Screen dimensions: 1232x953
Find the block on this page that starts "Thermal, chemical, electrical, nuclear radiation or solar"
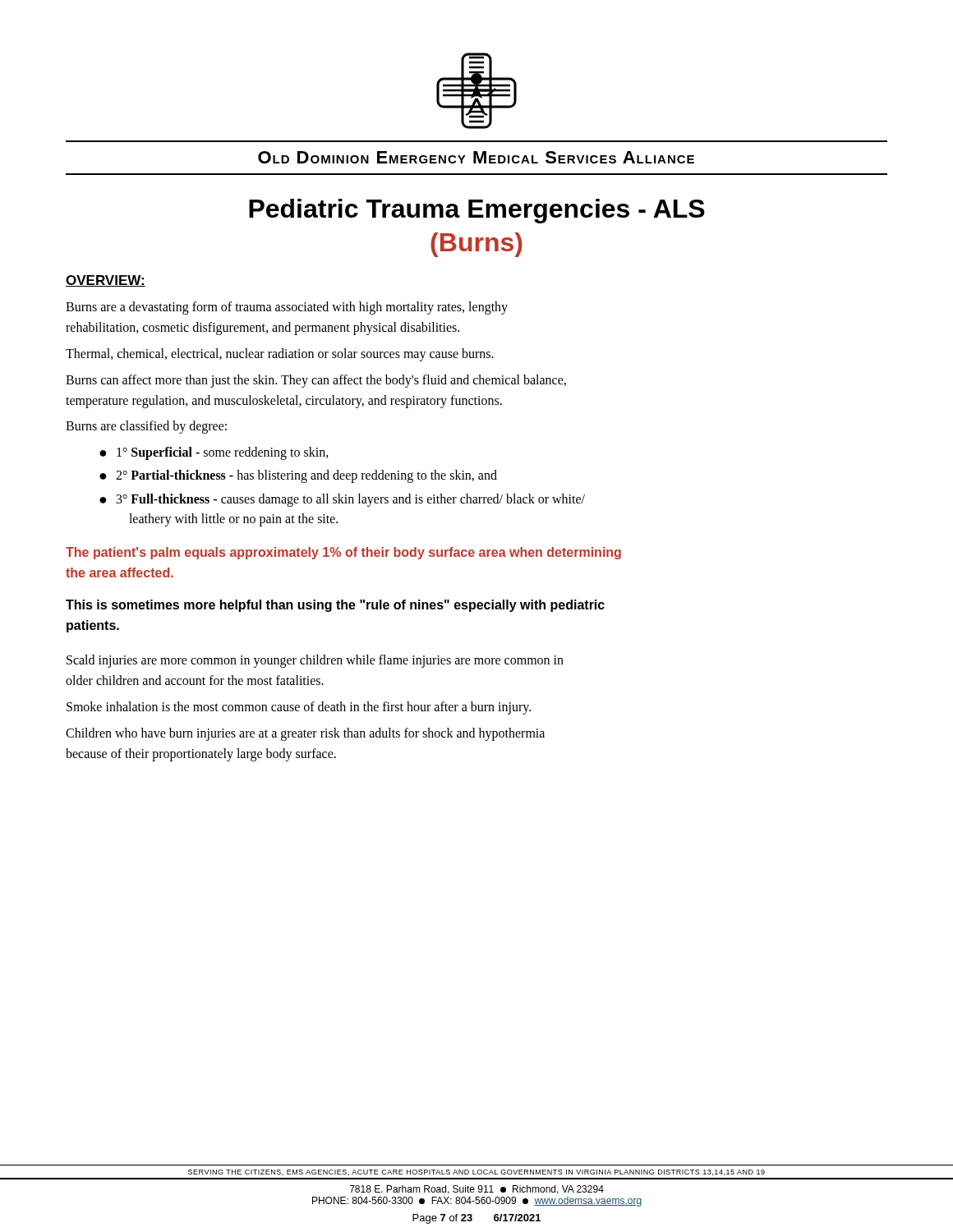pyautogui.click(x=476, y=354)
